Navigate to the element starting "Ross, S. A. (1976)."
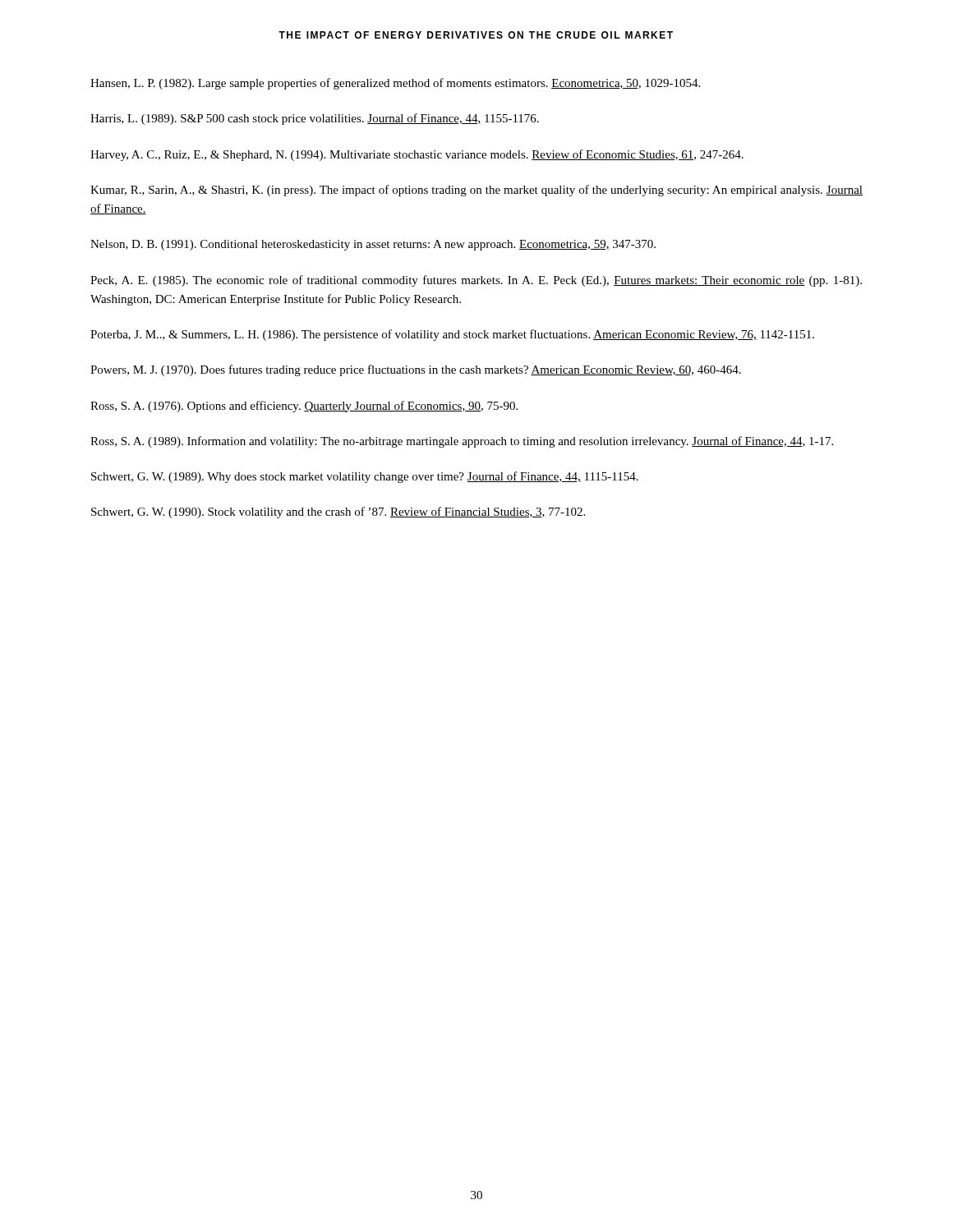The height and width of the screenshot is (1232, 953). coord(304,405)
